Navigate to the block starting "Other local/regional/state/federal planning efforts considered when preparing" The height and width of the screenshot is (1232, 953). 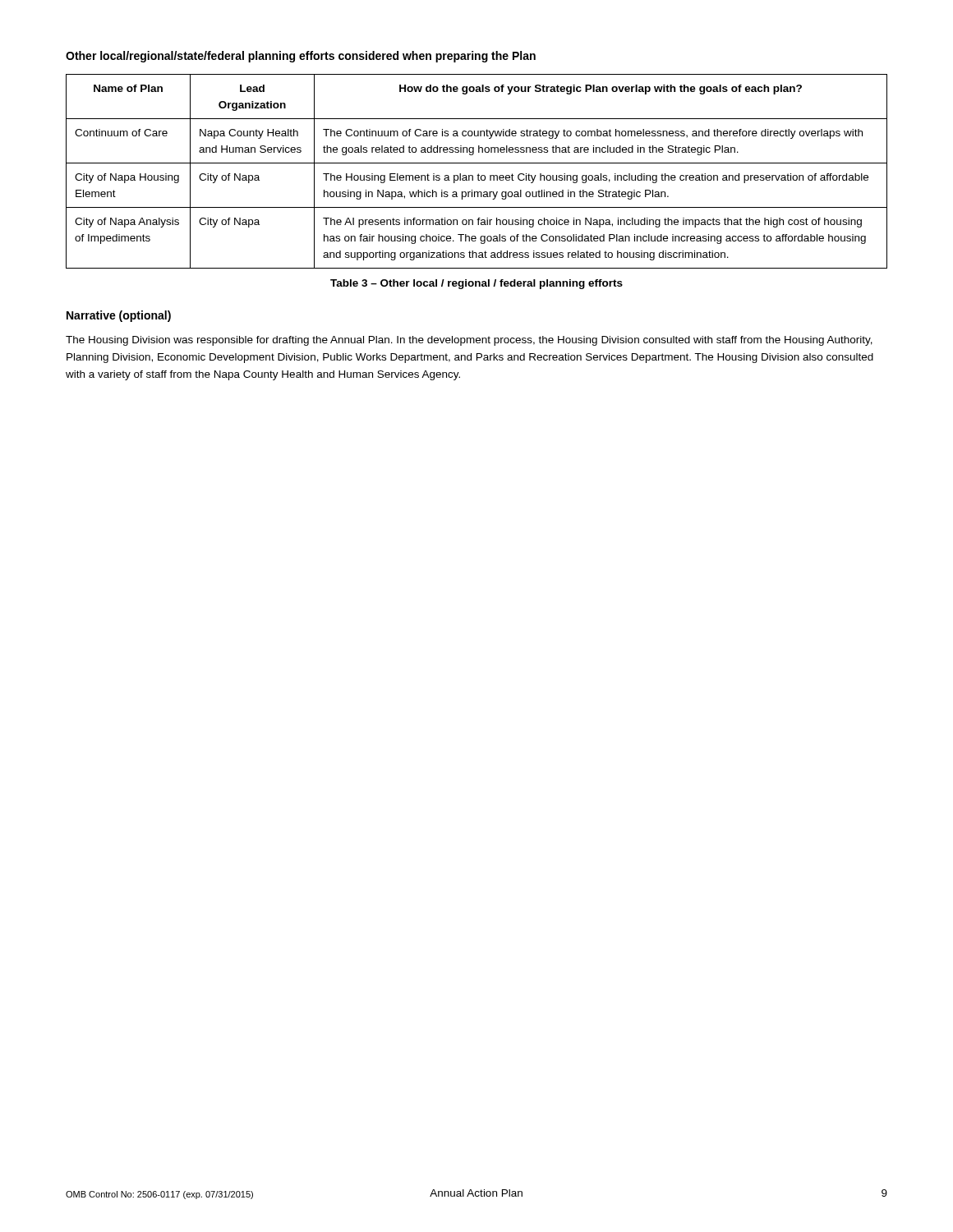pyautogui.click(x=301, y=56)
